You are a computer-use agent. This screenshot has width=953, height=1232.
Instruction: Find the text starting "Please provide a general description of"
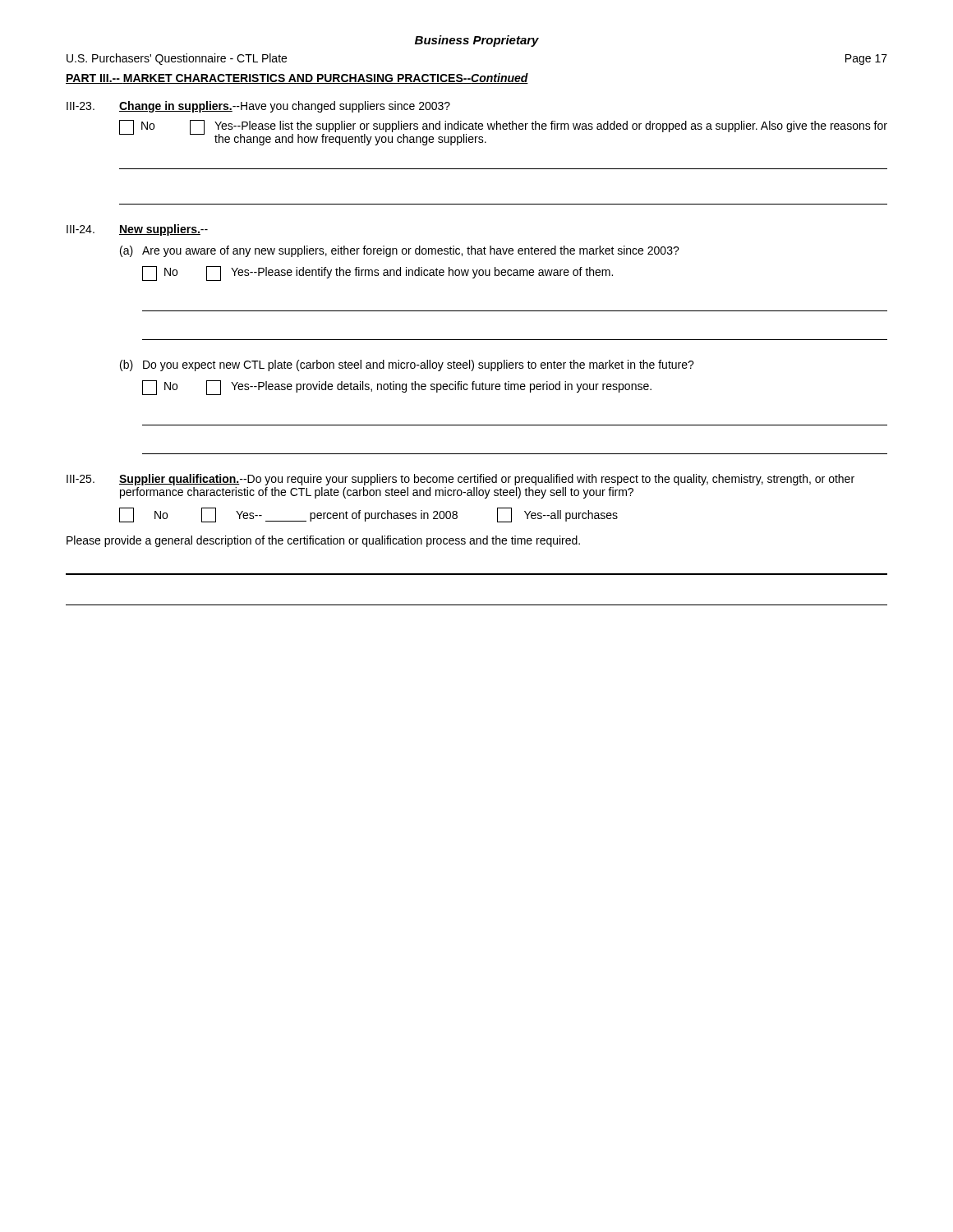323,540
